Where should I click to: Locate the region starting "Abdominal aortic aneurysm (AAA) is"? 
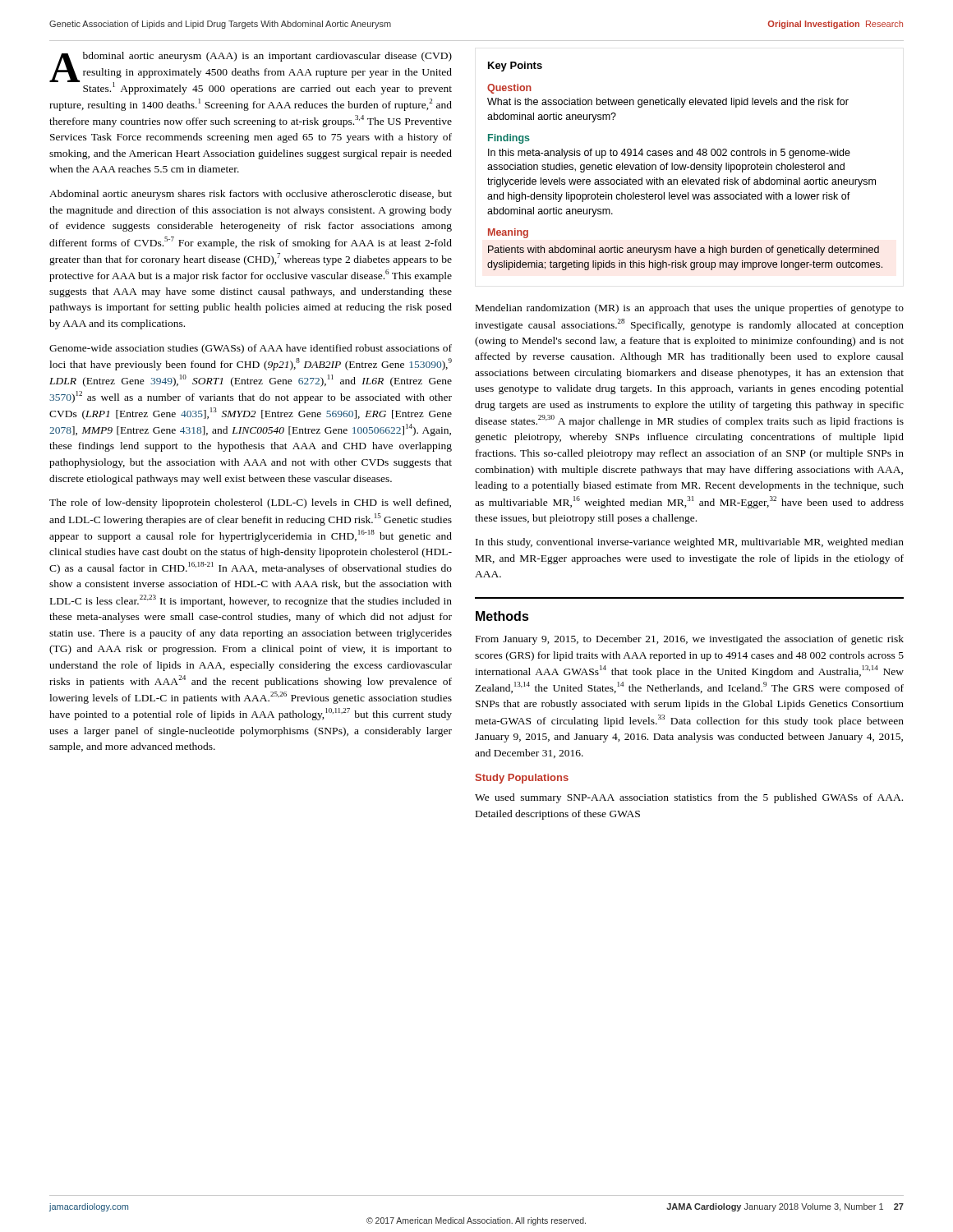tap(251, 111)
